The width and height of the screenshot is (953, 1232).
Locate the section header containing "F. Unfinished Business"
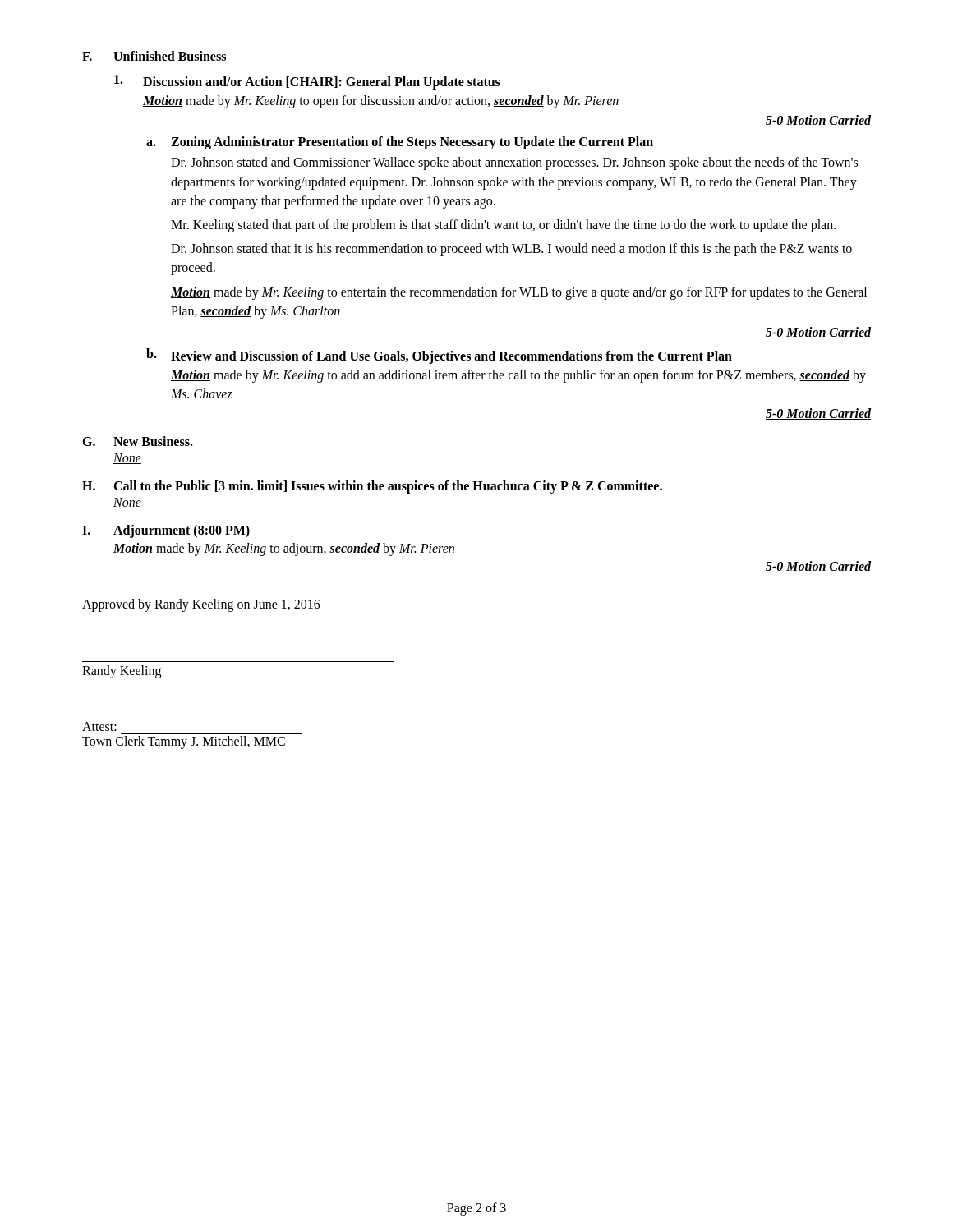tap(154, 57)
